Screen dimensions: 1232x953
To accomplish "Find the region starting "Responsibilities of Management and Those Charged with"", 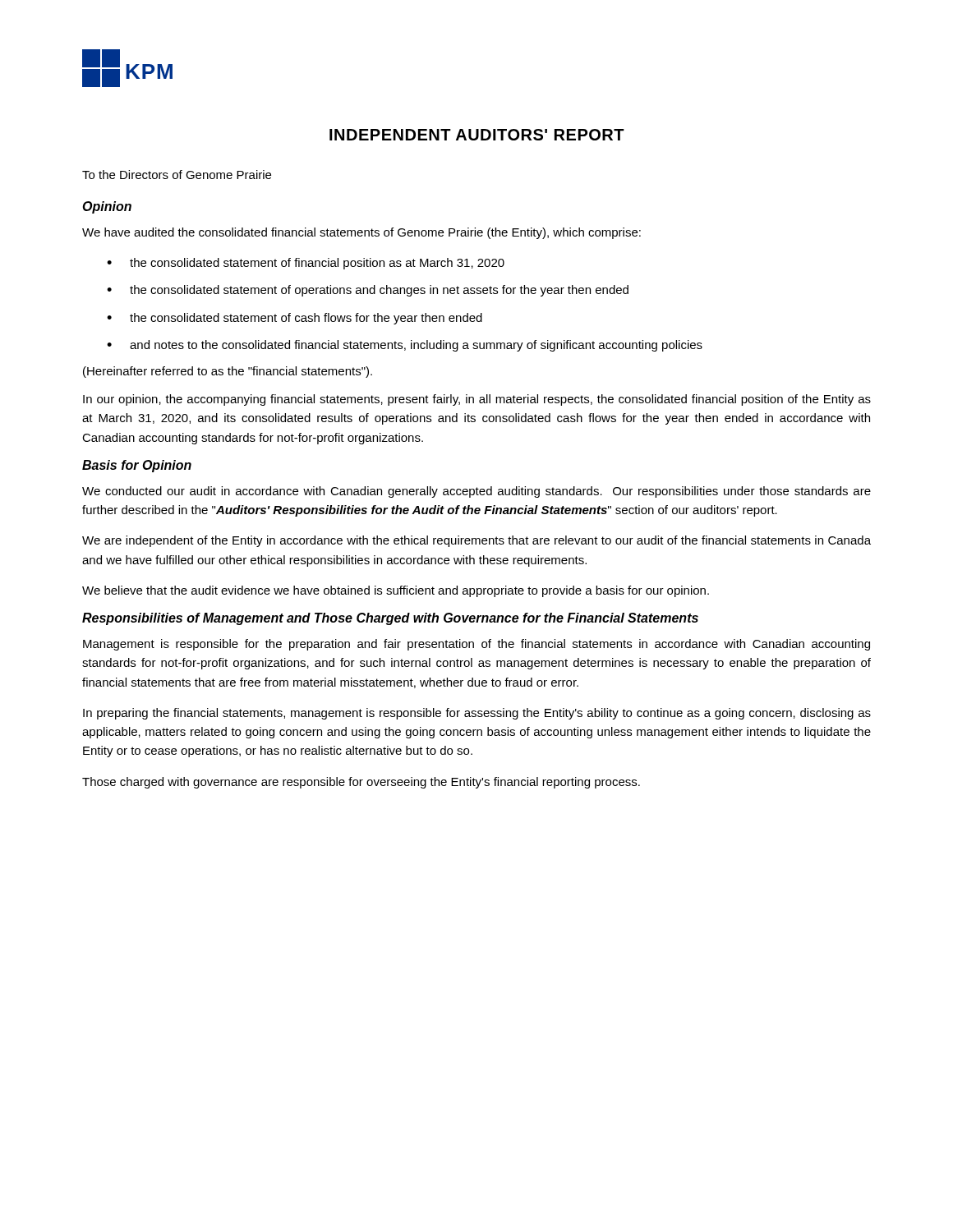I will (x=390, y=618).
